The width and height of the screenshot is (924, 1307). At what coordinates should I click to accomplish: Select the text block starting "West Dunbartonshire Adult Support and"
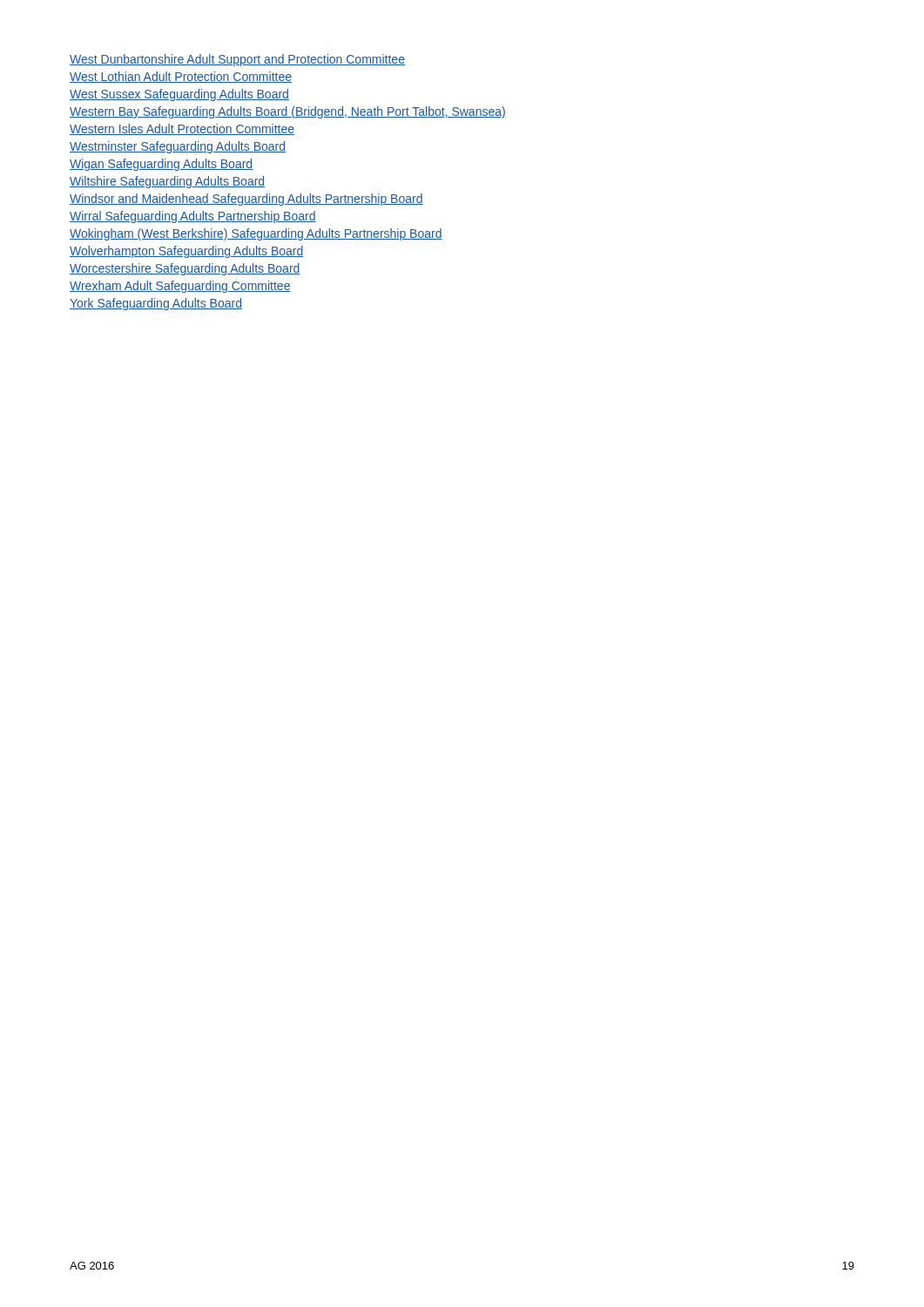pos(237,59)
